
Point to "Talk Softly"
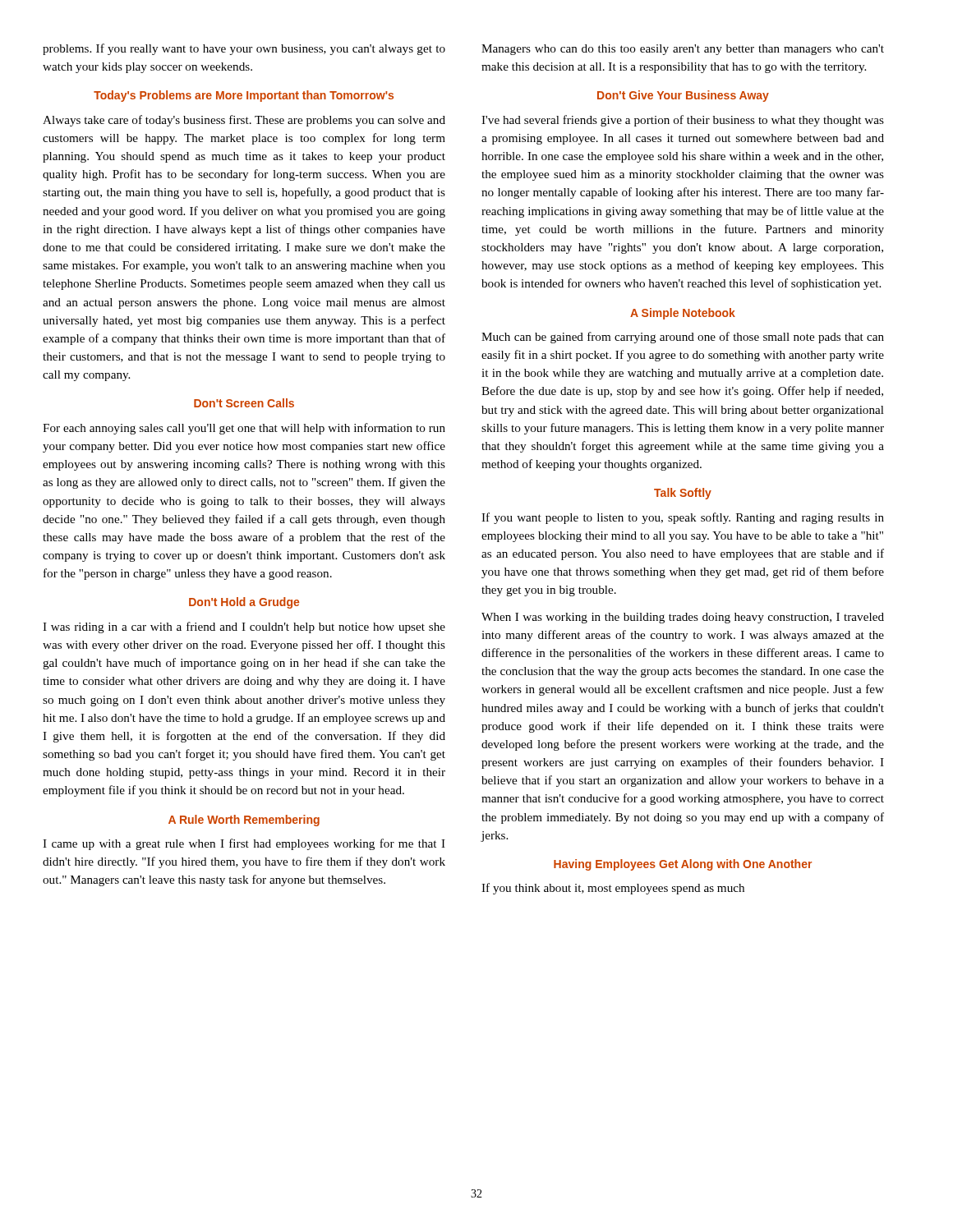coord(683,493)
